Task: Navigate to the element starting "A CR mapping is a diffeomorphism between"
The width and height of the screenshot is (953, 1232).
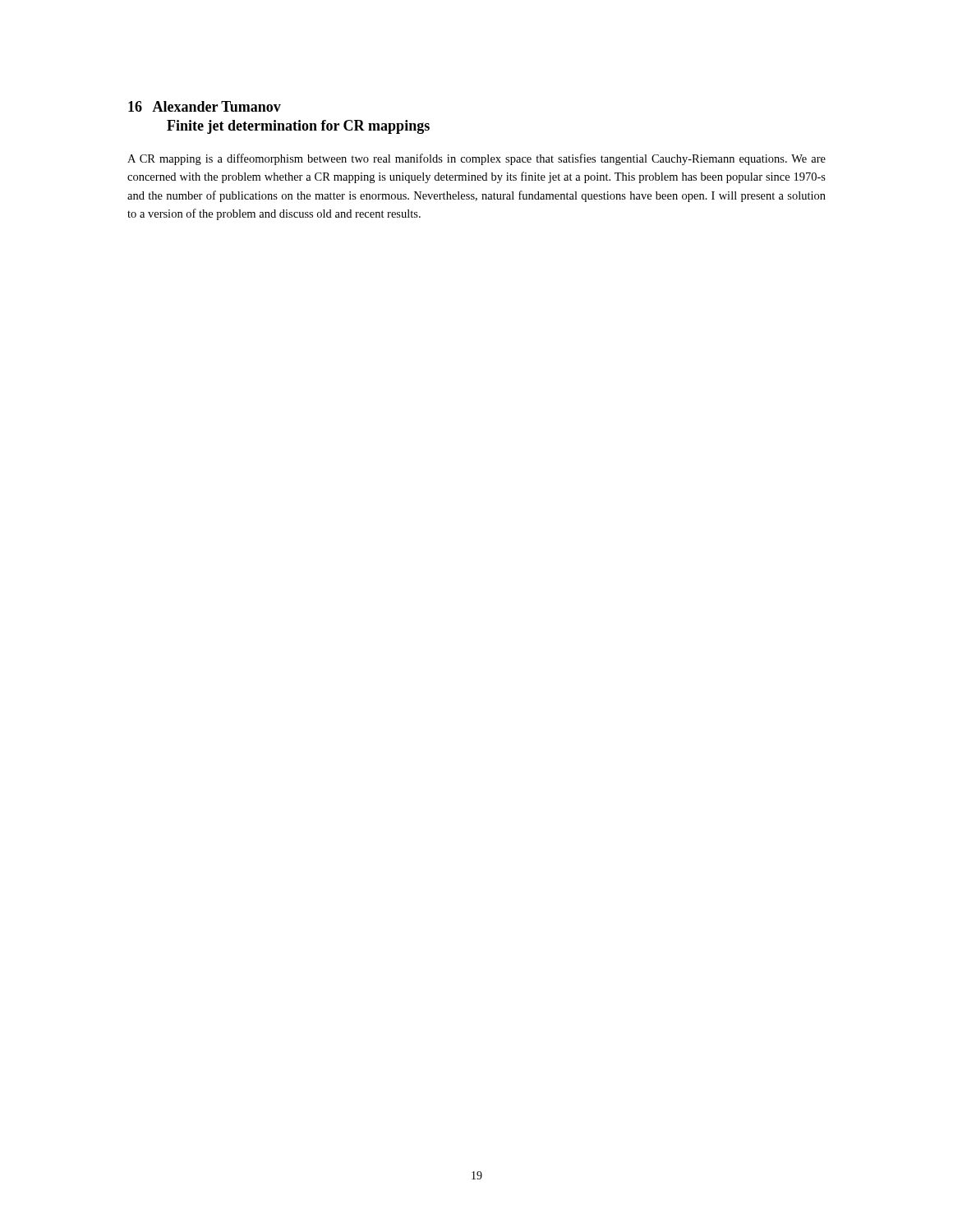Action: click(x=476, y=186)
